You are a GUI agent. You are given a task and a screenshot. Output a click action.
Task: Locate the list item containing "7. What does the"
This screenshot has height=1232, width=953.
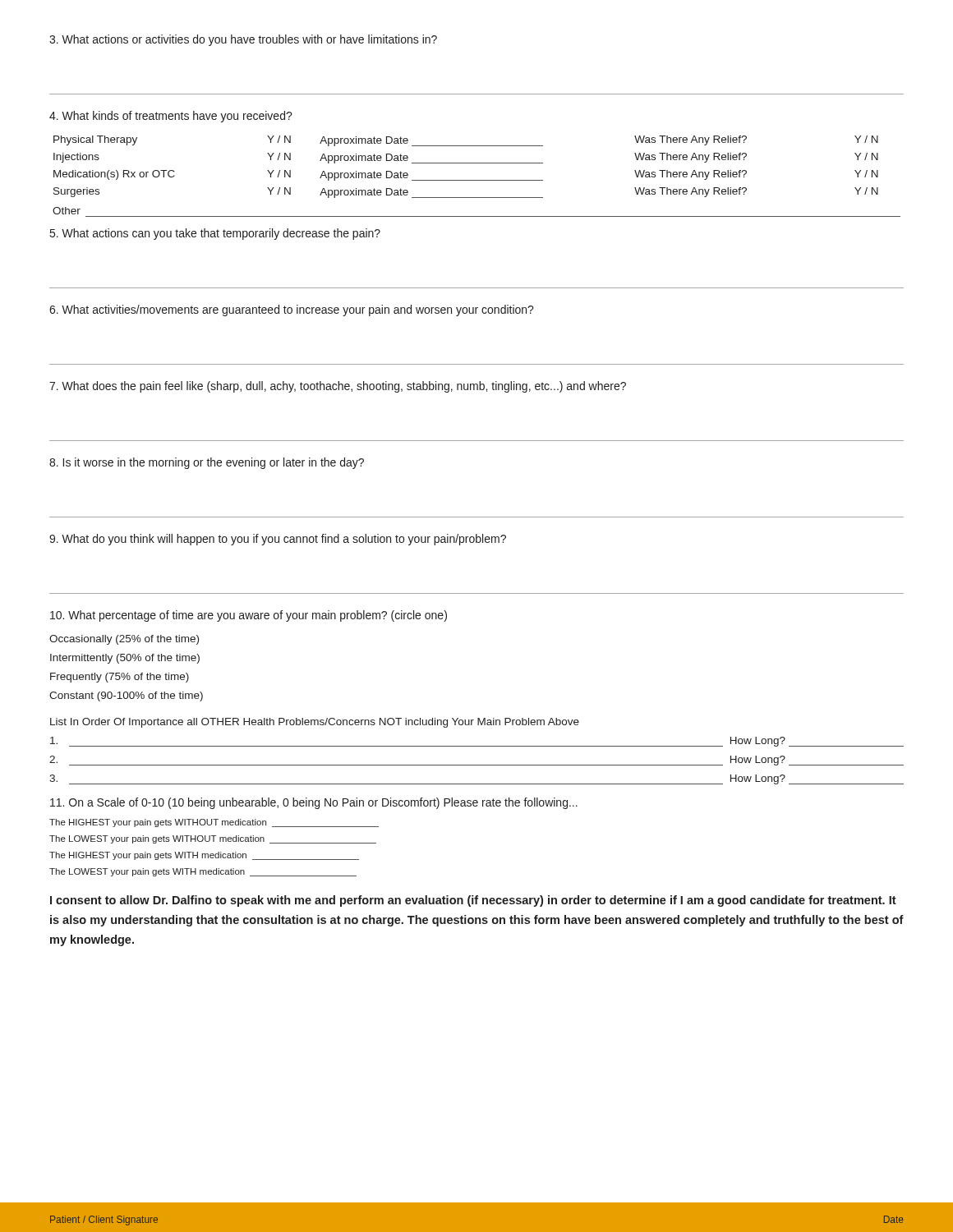338,386
